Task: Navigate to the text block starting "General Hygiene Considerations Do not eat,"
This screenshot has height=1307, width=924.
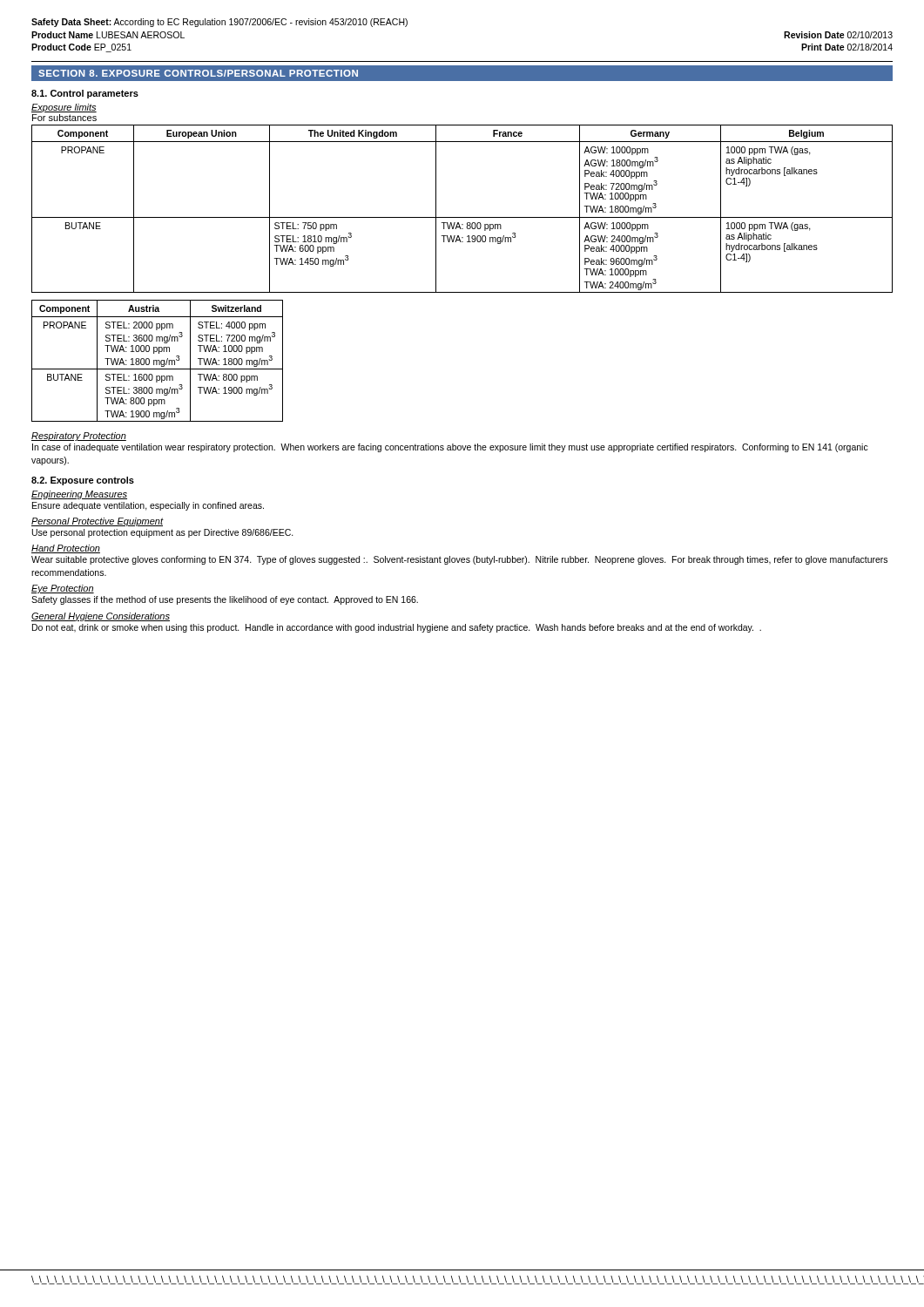Action: point(397,621)
